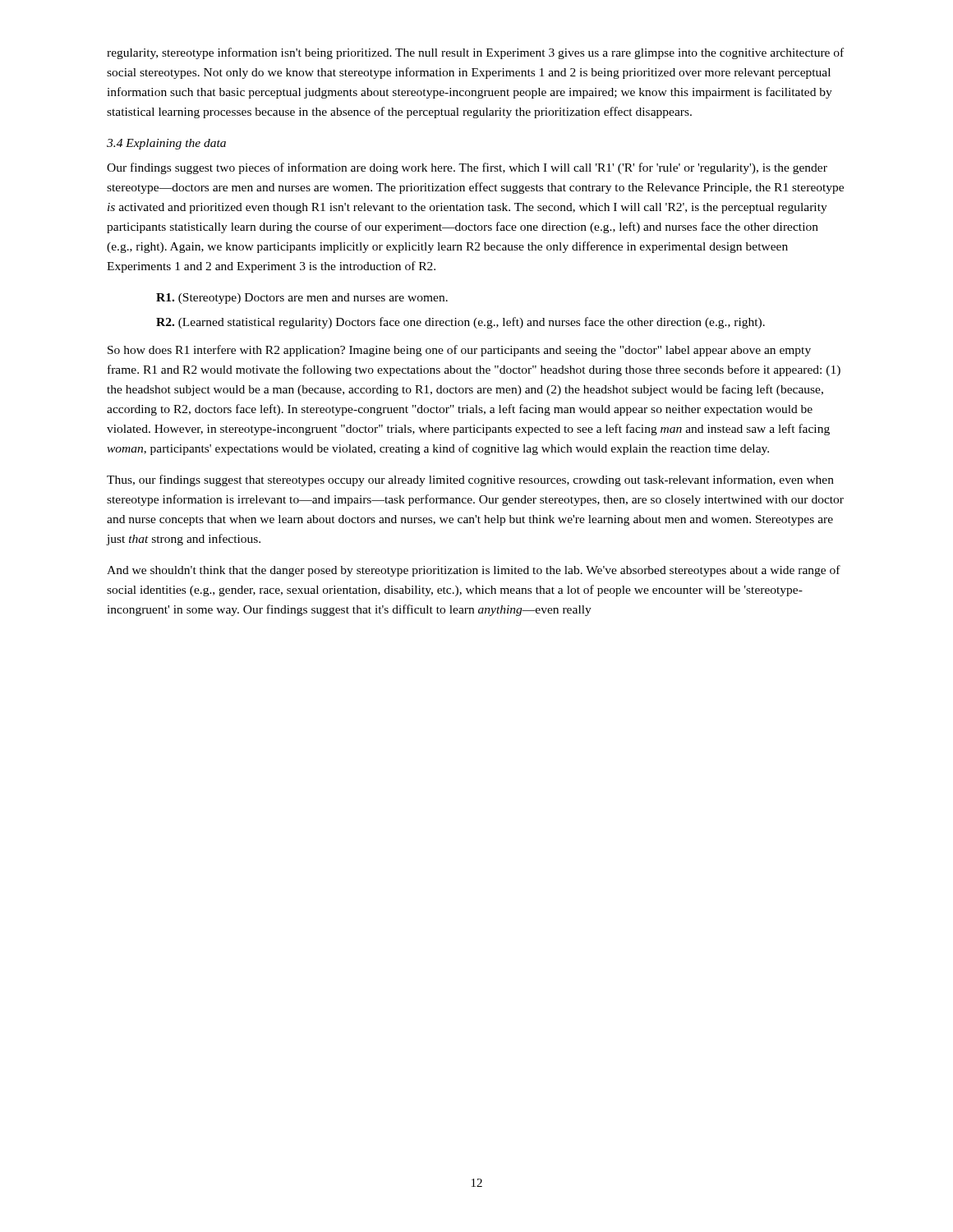Find the element starting "3.4 Explaining the data"
Image resolution: width=953 pixels, height=1232 pixels.
[x=166, y=144]
